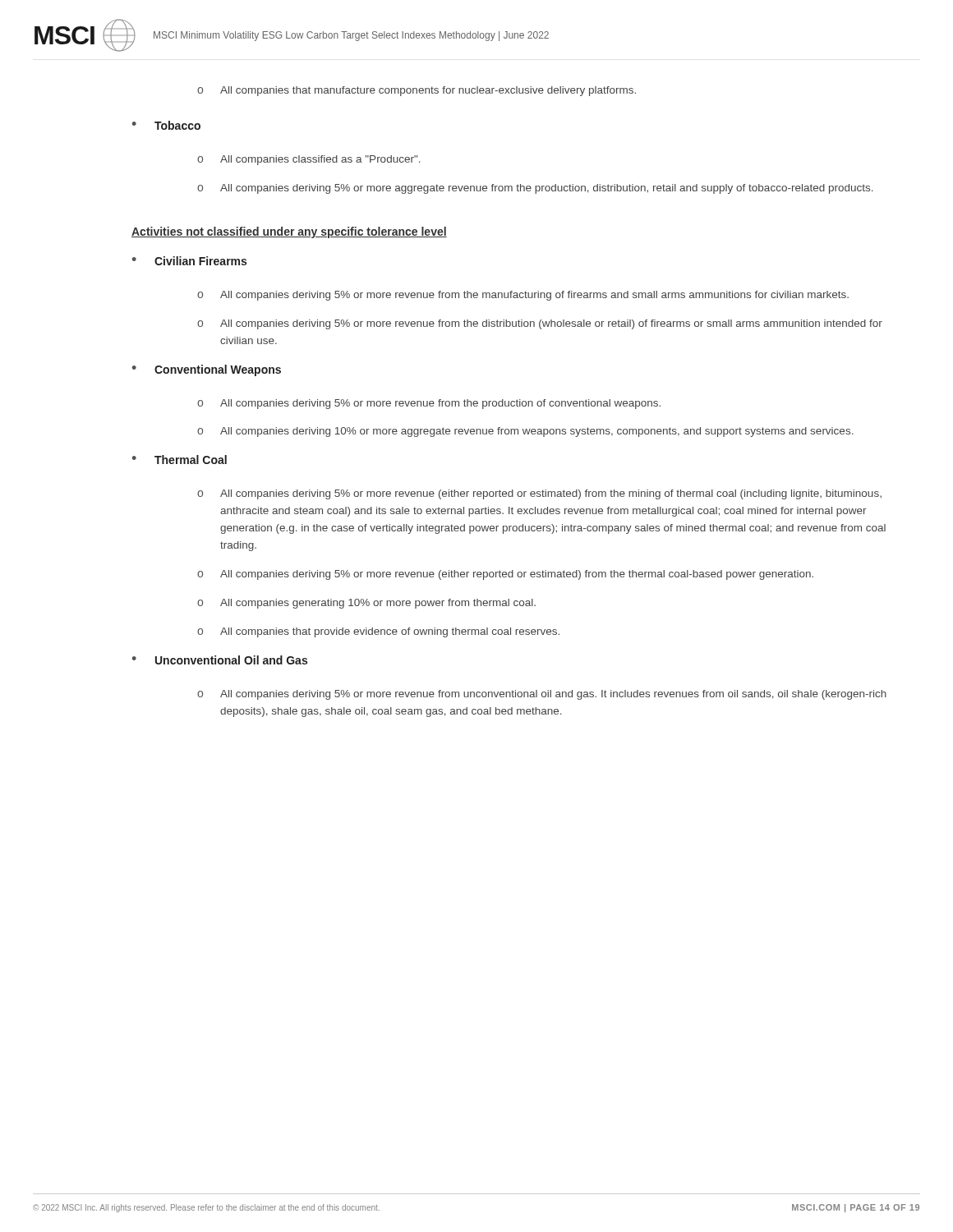Select the block starting "• Tobacco"
The image size is (953, 1232).
(x=166, y=125)
